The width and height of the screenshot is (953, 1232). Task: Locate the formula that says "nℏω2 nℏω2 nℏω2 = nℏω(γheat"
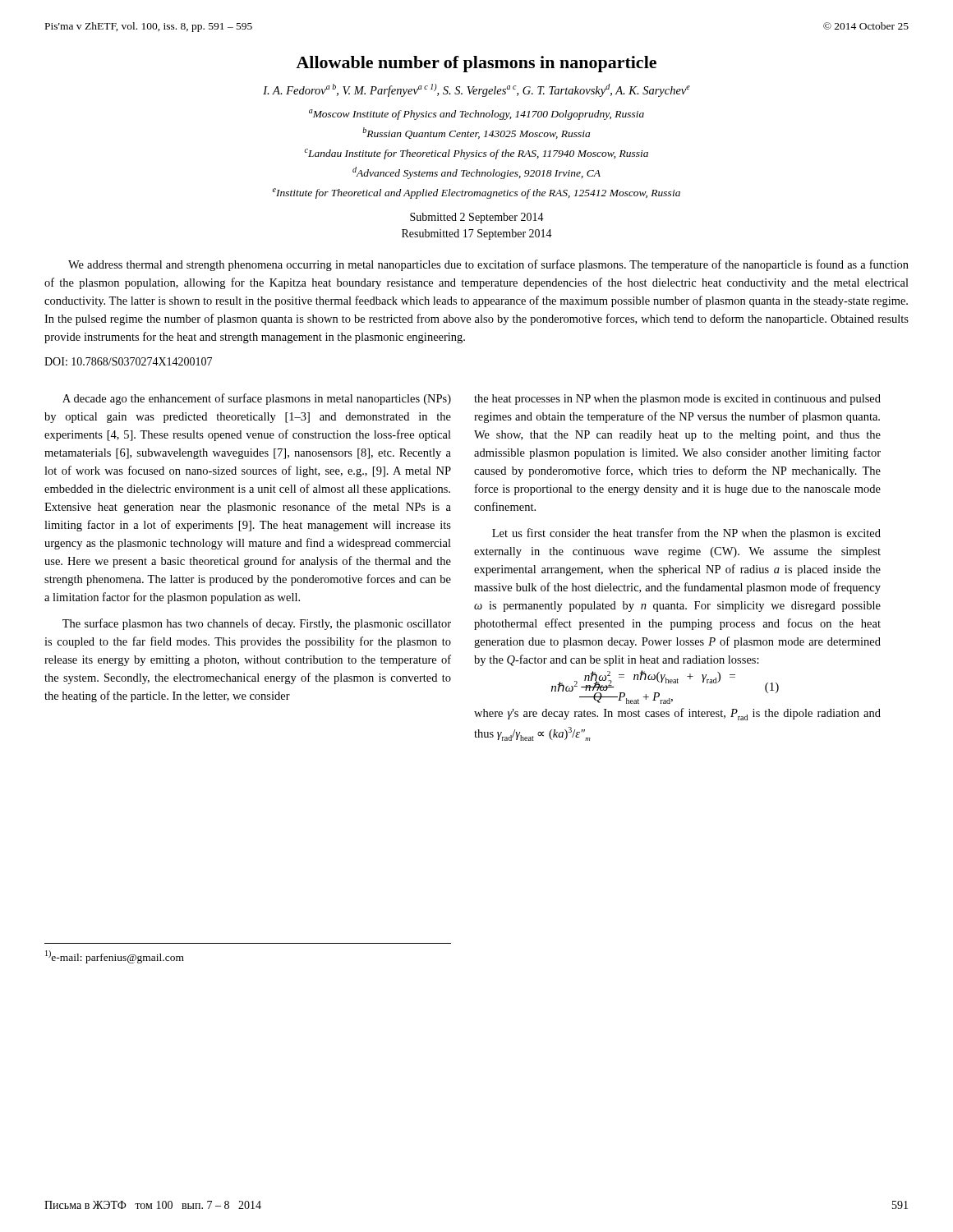coord(677,687)
